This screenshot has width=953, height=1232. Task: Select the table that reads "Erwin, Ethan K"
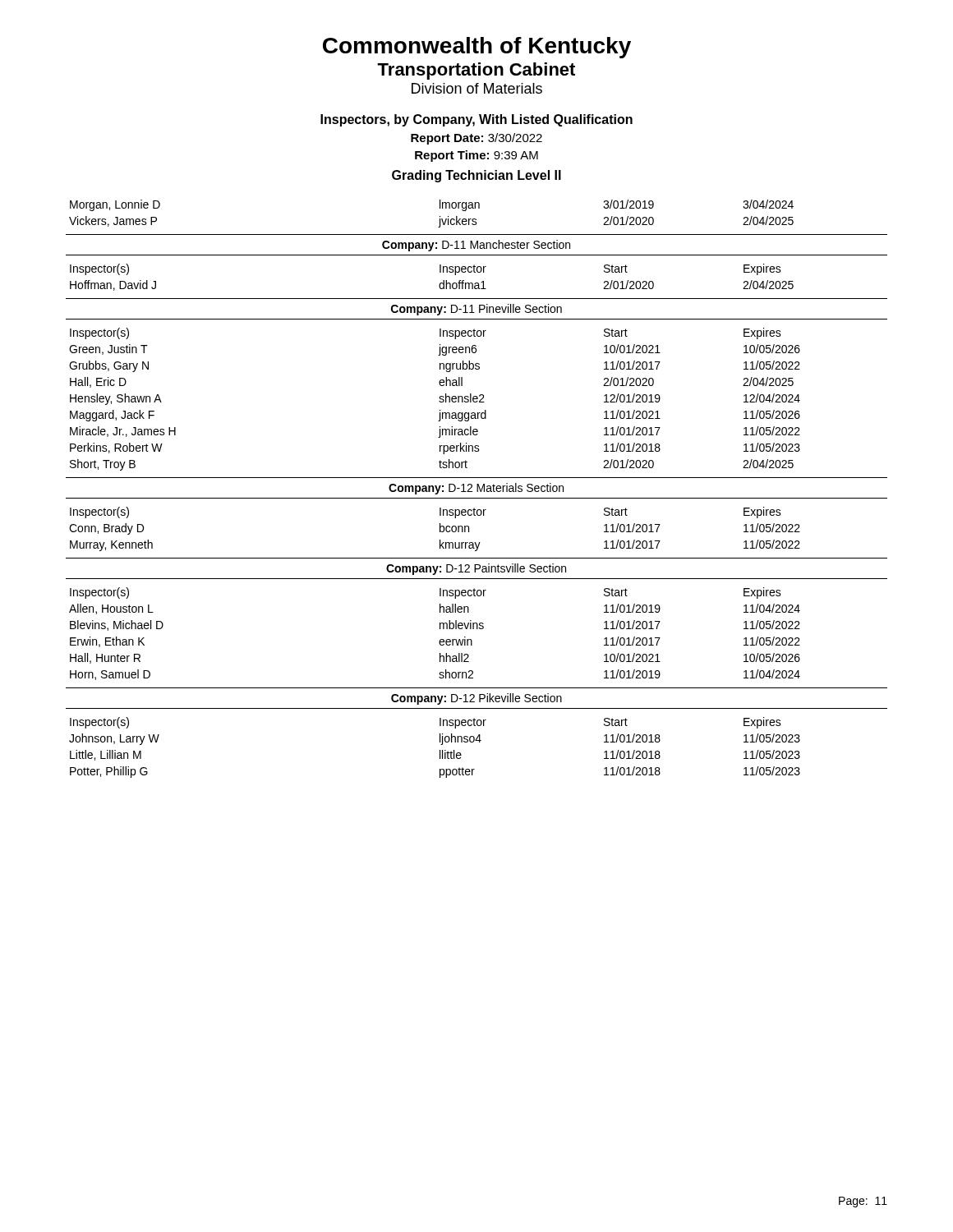coord(476,633)
